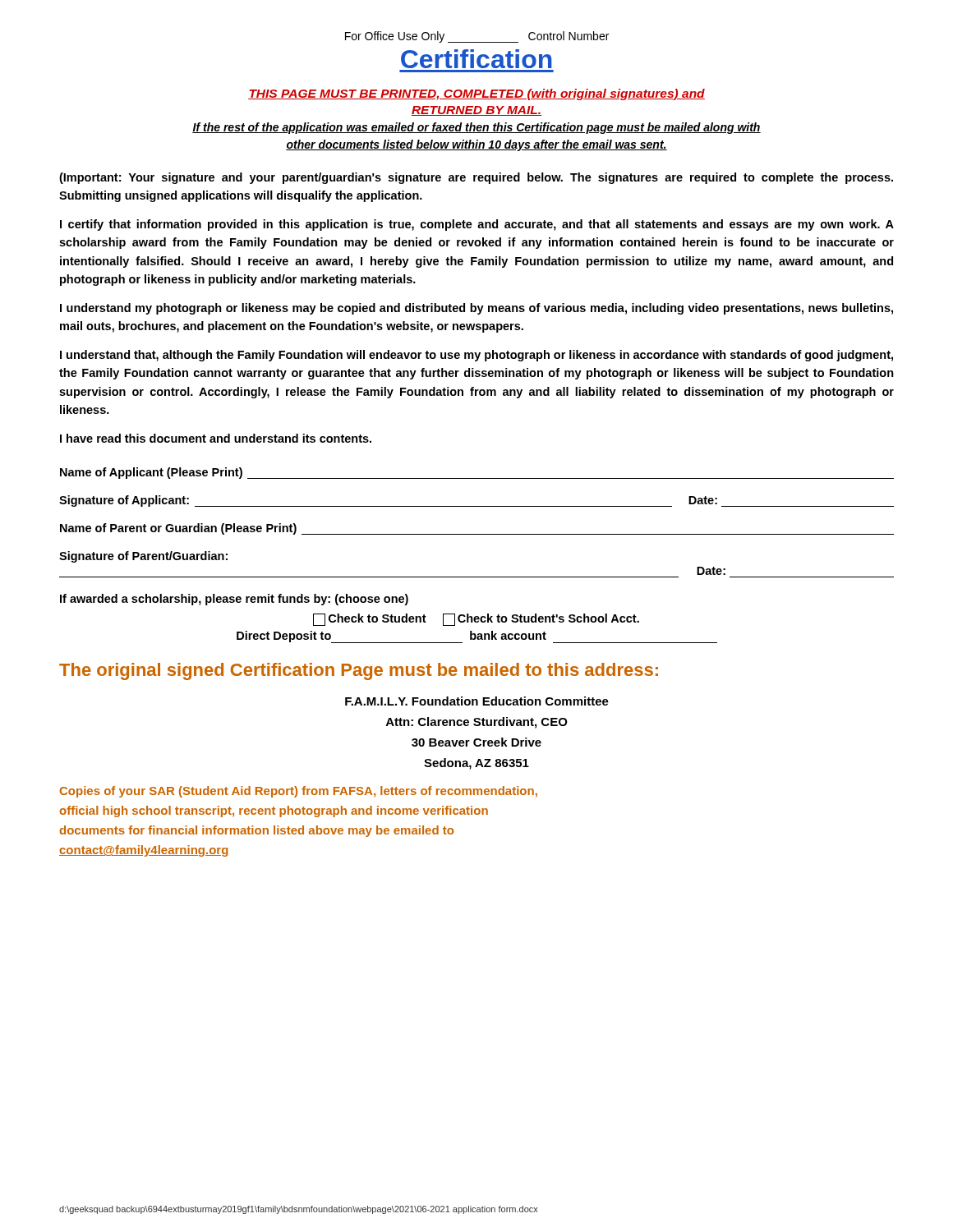
Task: Find the text block containing "If awarded a scholarship,"
Action: click(x=234, y=599)
